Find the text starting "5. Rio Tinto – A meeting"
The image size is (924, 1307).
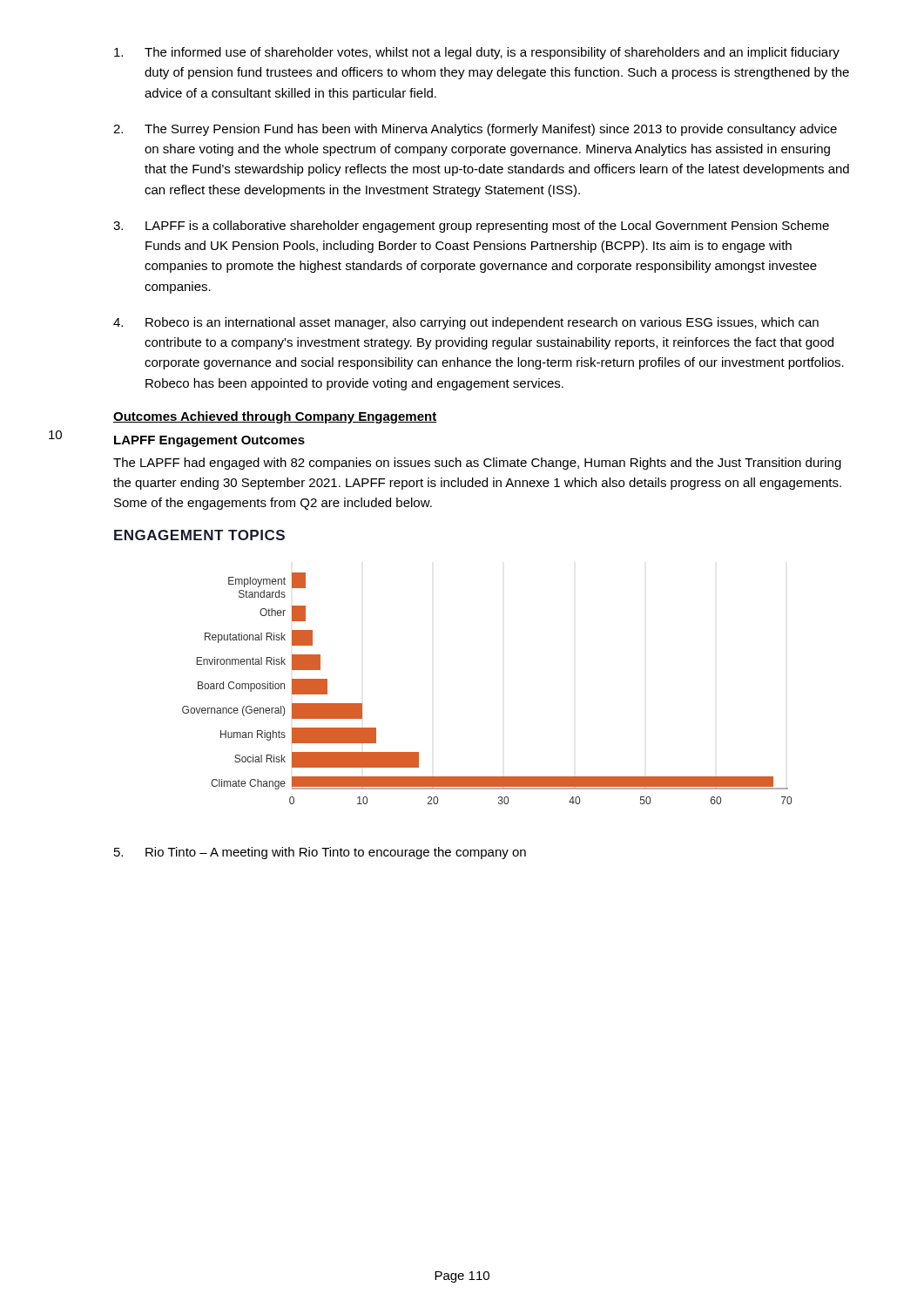[x=484, y=851]
